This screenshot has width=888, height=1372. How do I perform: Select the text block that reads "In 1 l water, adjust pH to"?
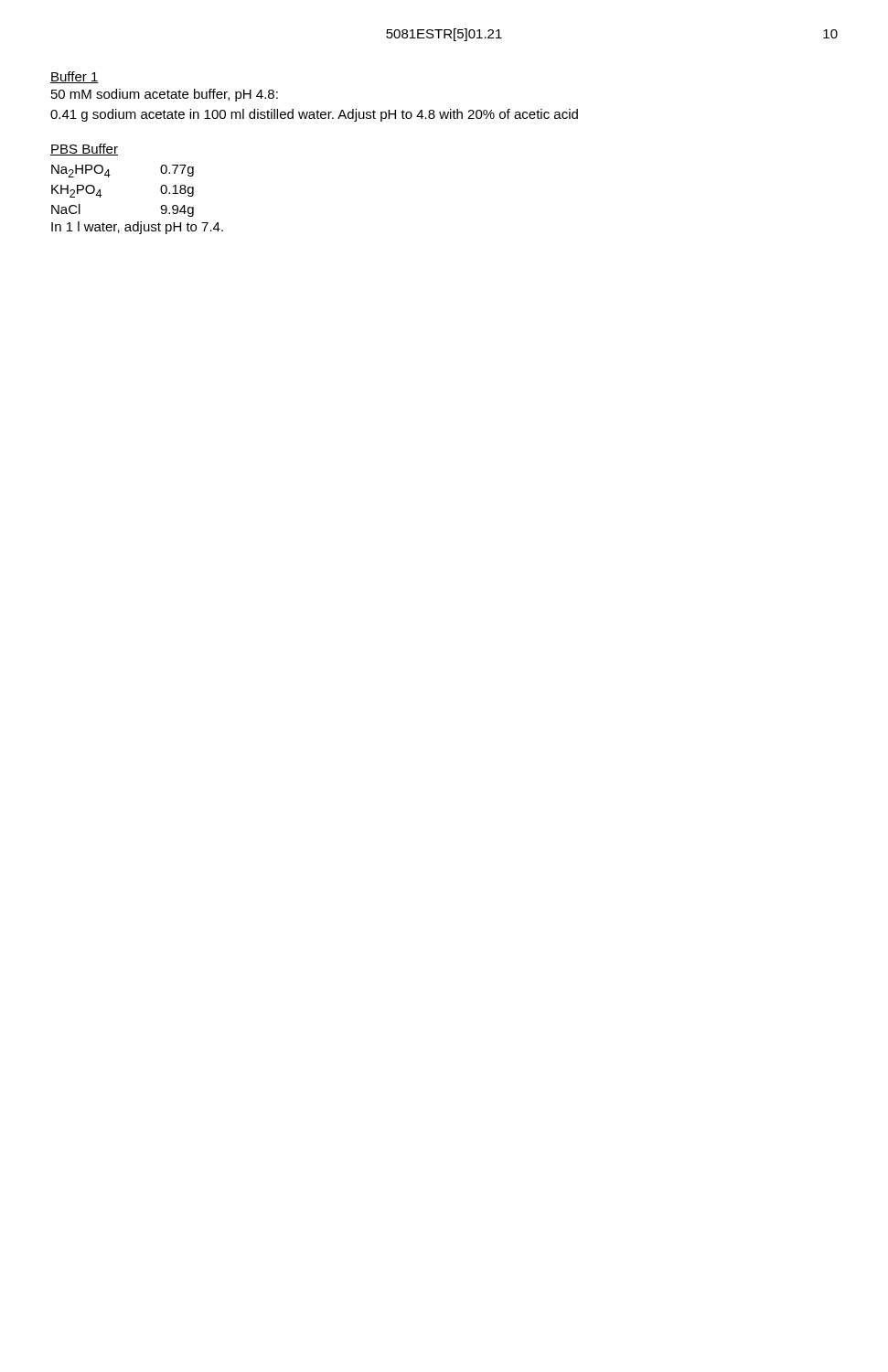[137, 226]
